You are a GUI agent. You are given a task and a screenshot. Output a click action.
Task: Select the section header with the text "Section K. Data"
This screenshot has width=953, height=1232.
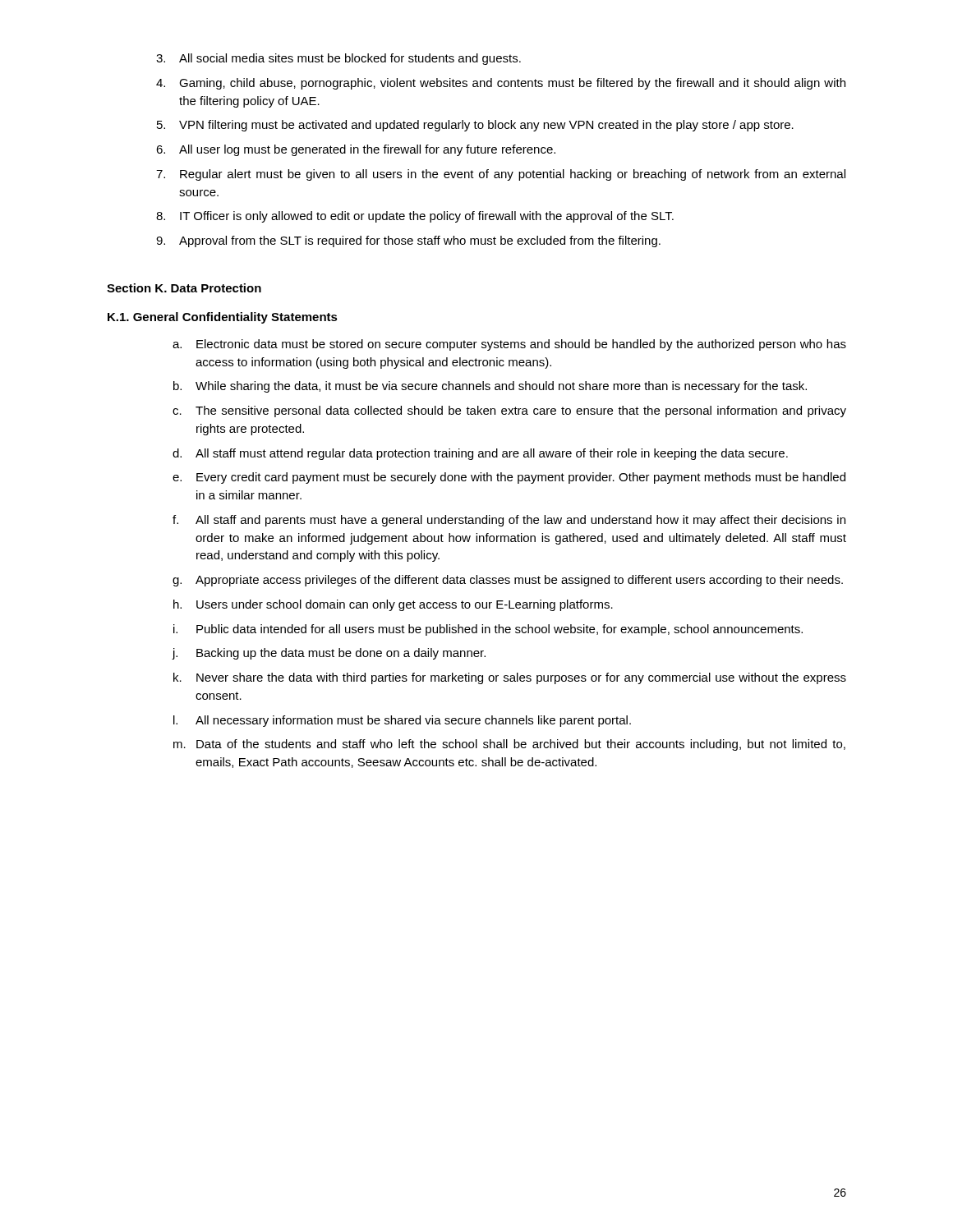184,288
